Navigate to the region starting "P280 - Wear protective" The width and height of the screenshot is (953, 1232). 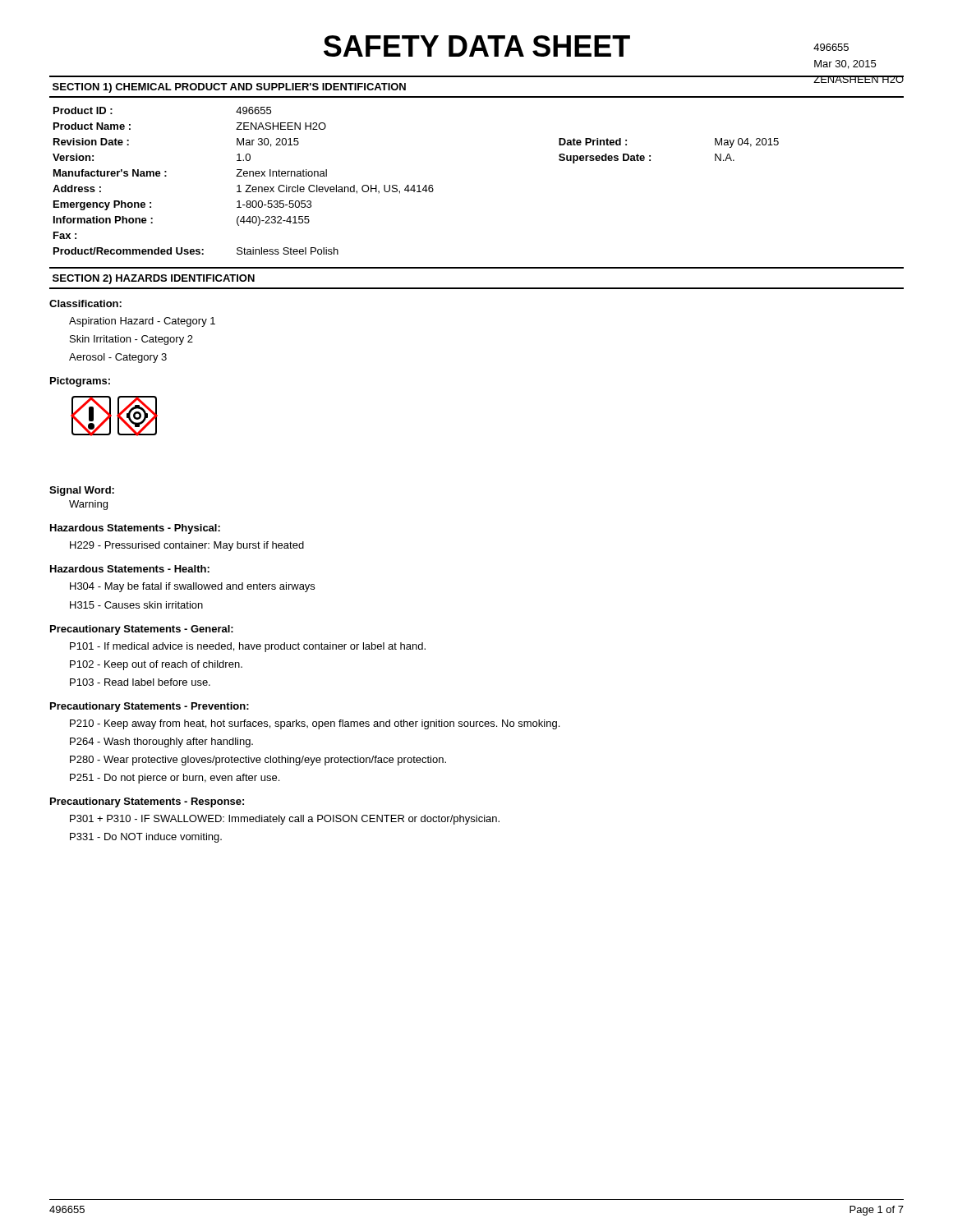258,759
